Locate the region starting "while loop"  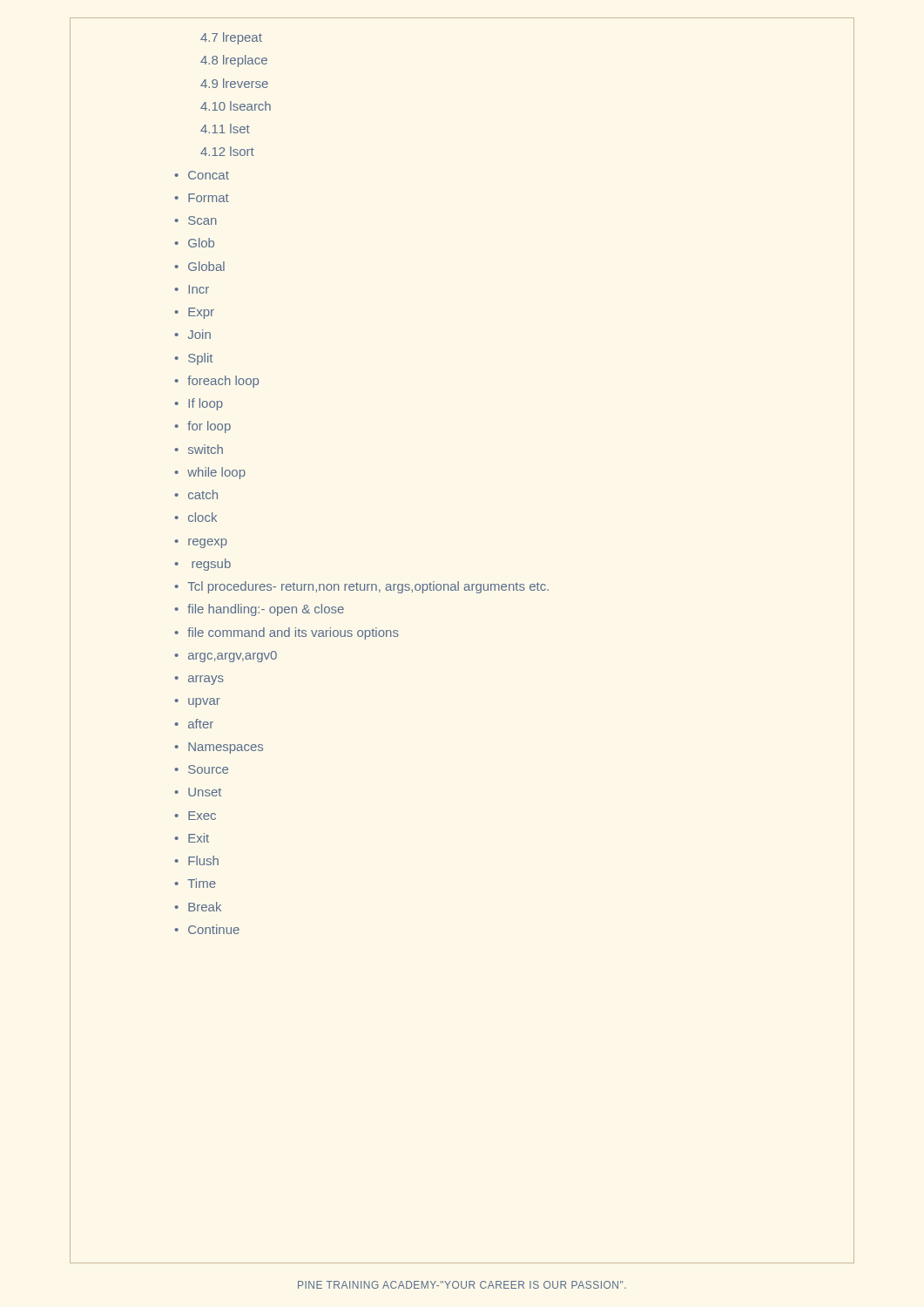pyautogui.click(x=217, y=472)
